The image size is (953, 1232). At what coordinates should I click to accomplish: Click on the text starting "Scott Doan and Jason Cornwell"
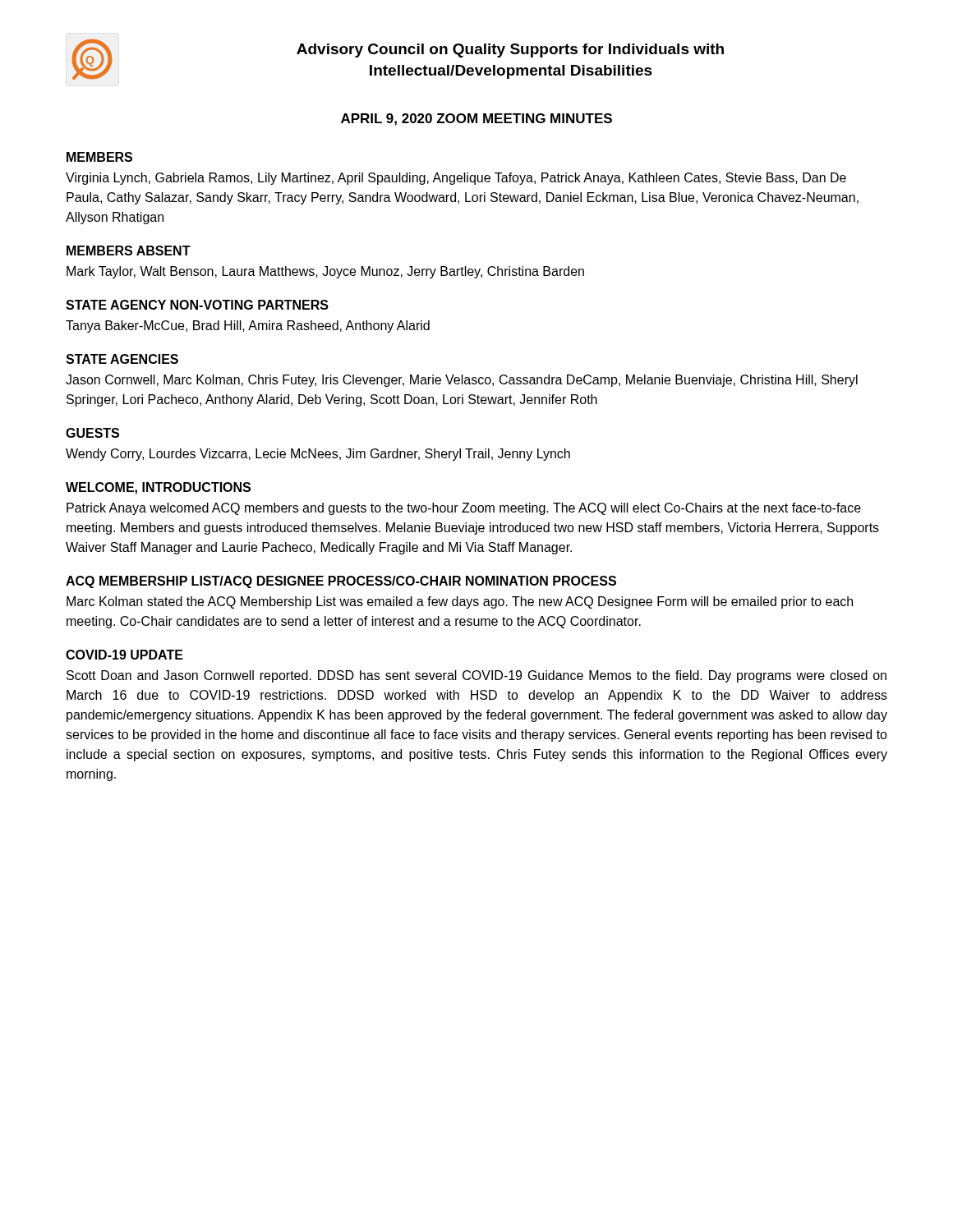(x=476, y=725)
